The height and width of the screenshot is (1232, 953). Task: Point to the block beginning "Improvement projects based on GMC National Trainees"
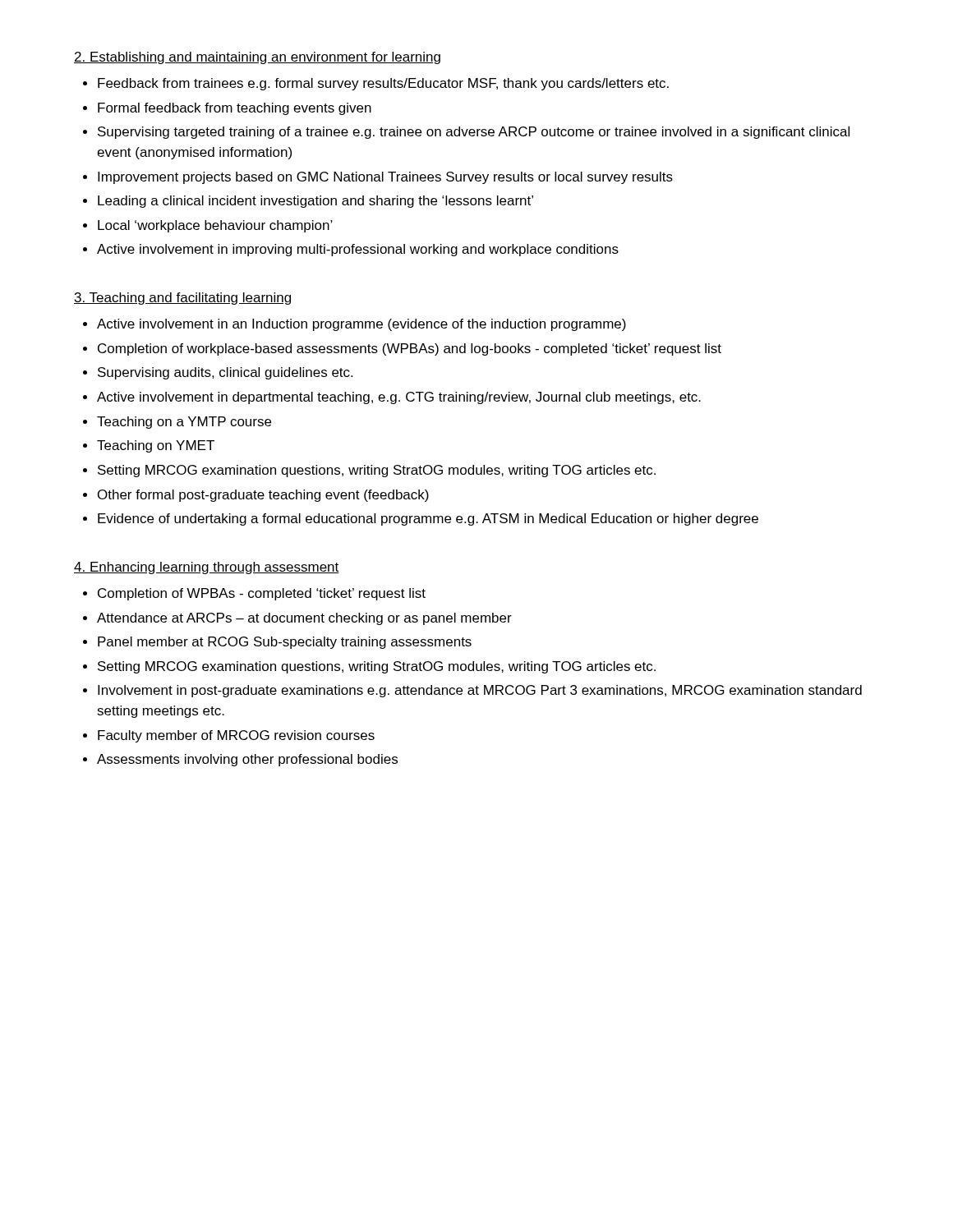click(x=385, y=177)
